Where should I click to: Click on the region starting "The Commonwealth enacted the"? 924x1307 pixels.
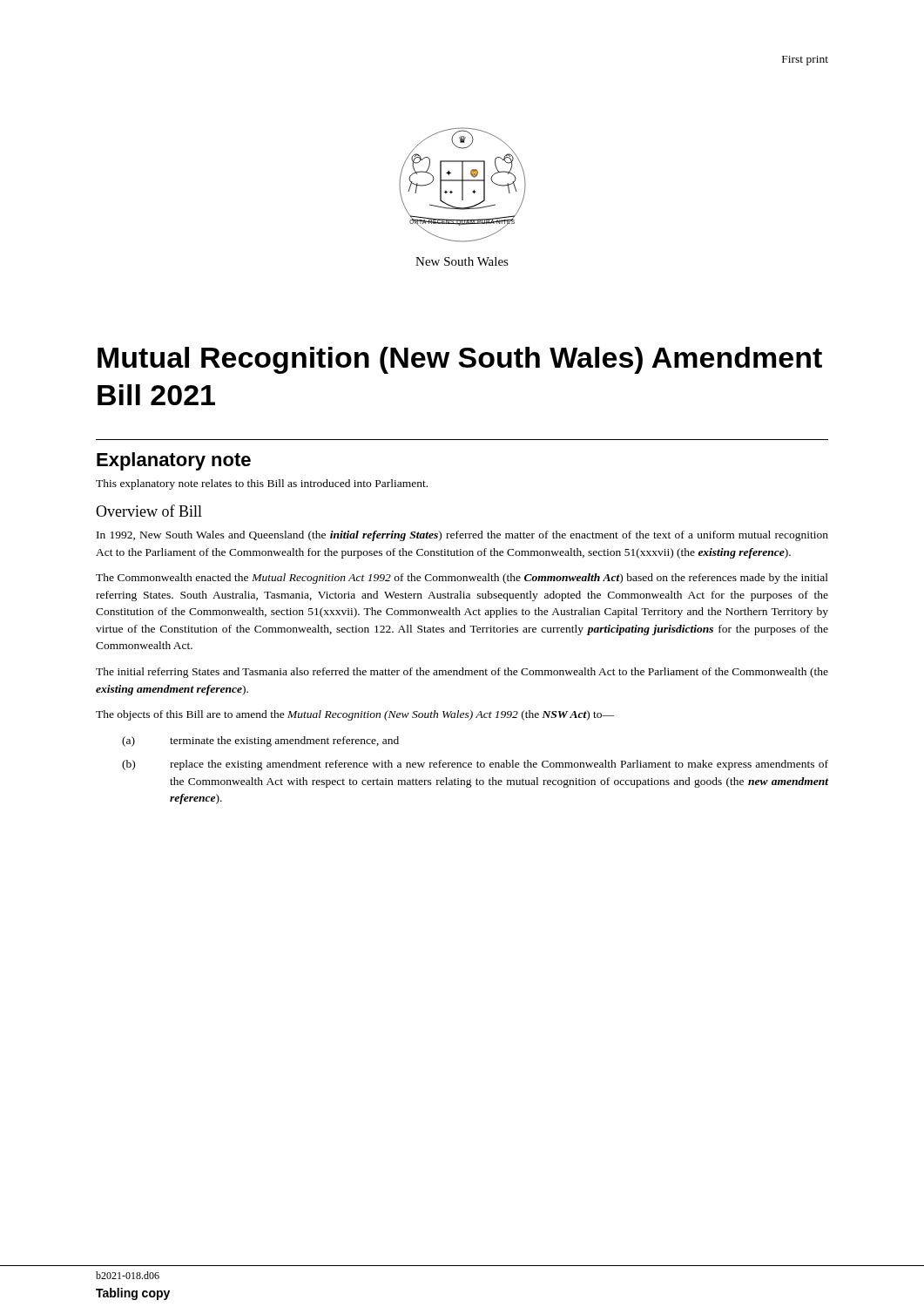tap(462, 611)
